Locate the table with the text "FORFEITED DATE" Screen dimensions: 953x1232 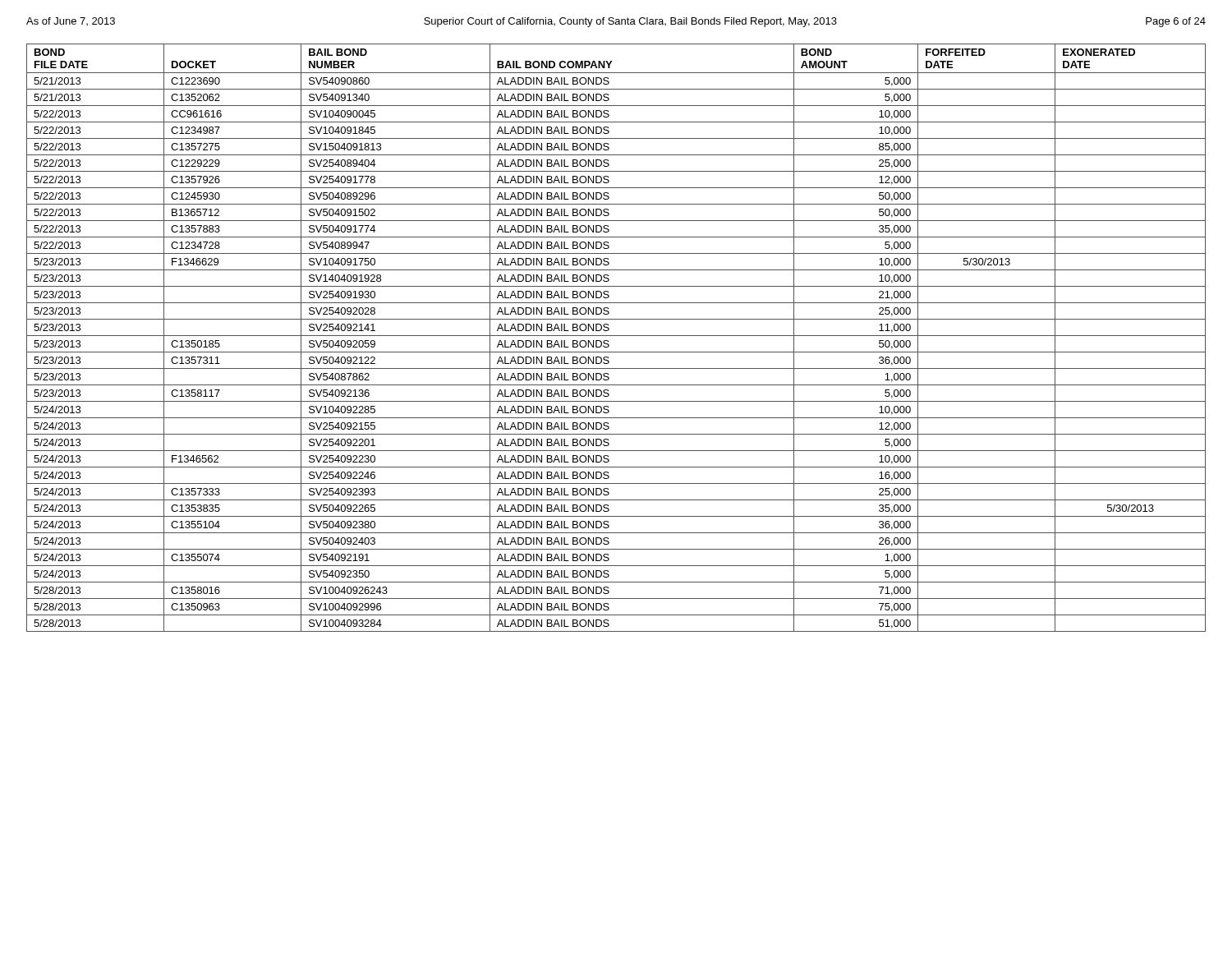tap(616, 338)
